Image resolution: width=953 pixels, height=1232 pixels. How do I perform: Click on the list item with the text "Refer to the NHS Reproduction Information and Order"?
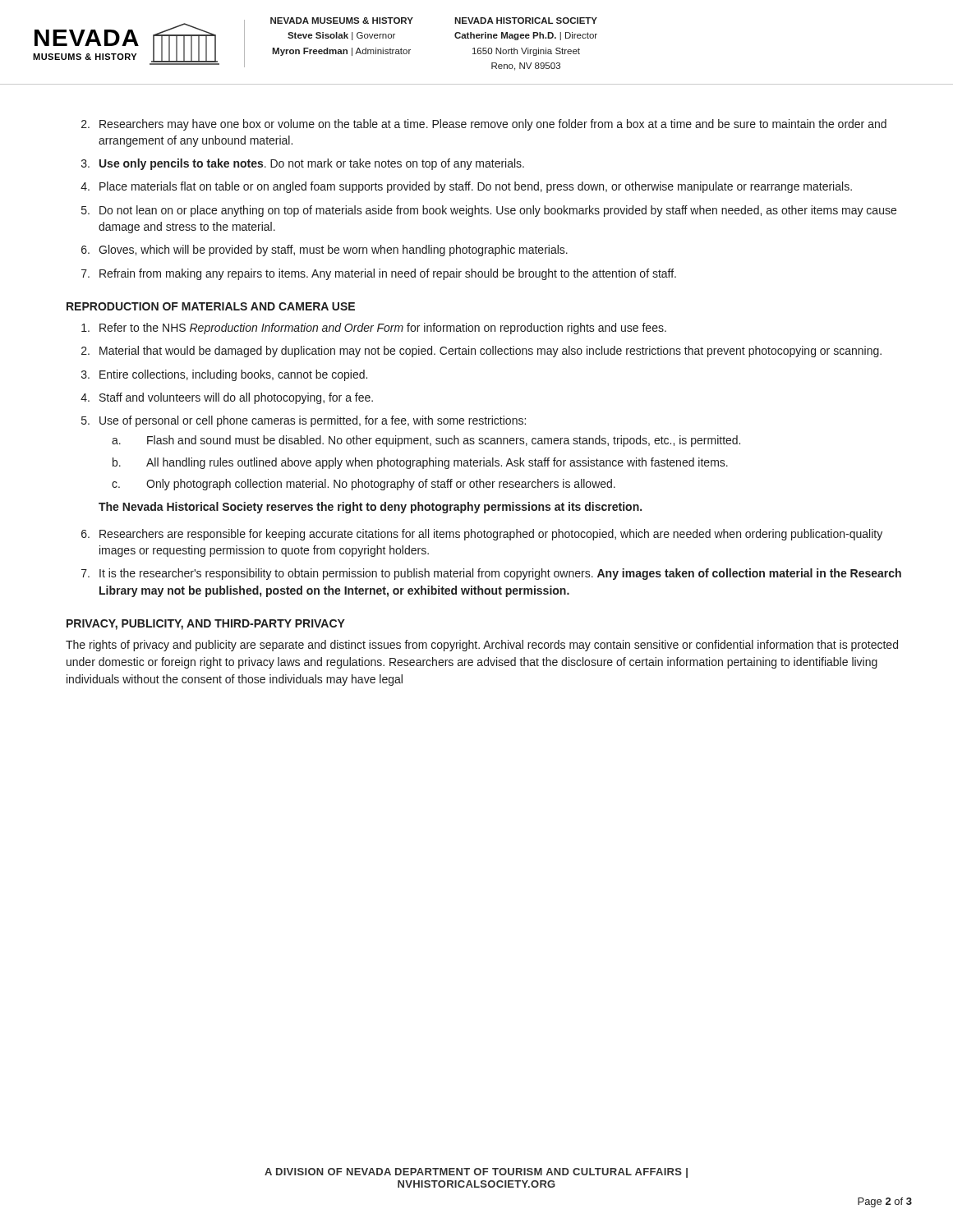click(x=485, y=328)
